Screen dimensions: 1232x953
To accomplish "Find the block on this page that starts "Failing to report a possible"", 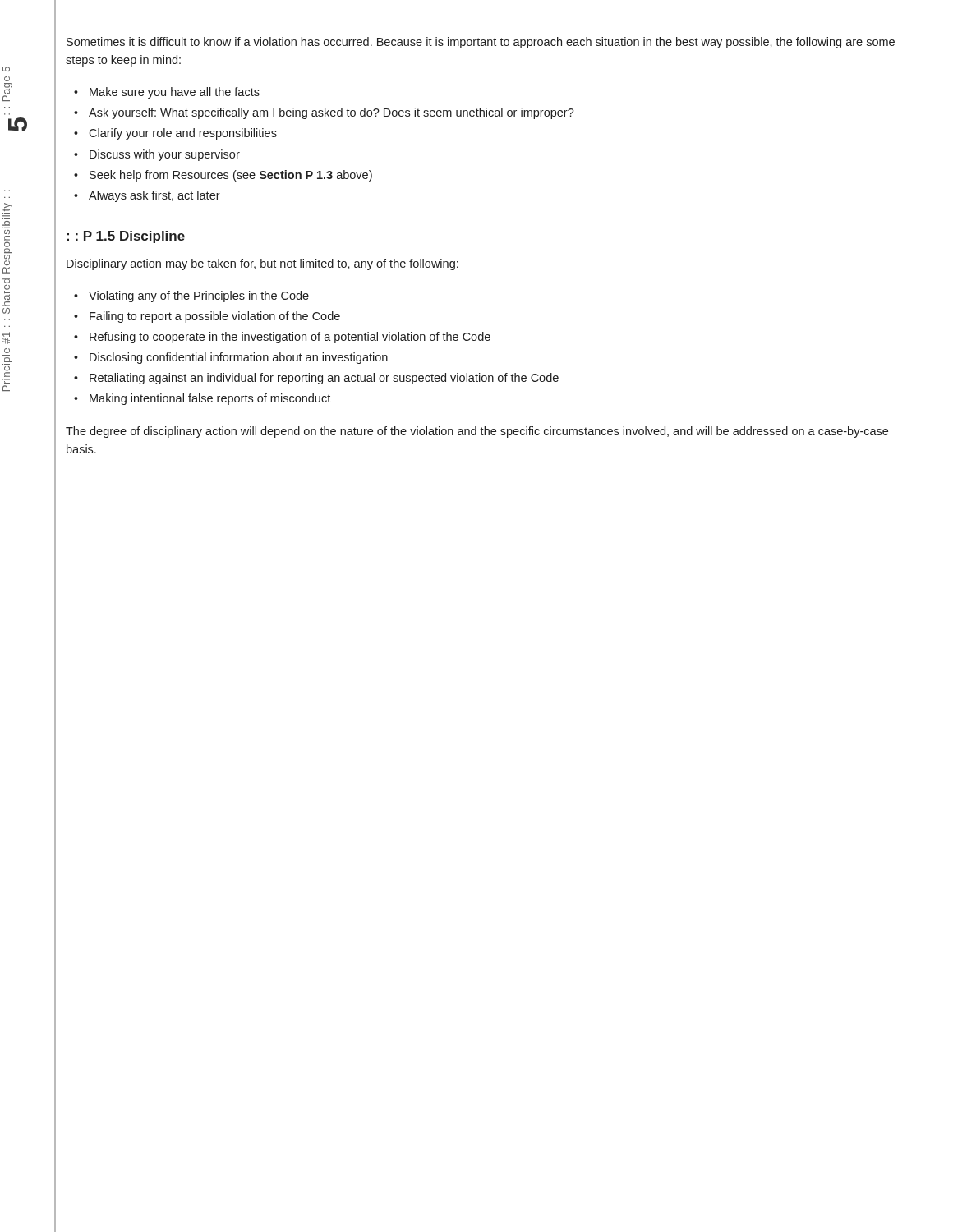I will pyautogui.click(x=215, y=316).
